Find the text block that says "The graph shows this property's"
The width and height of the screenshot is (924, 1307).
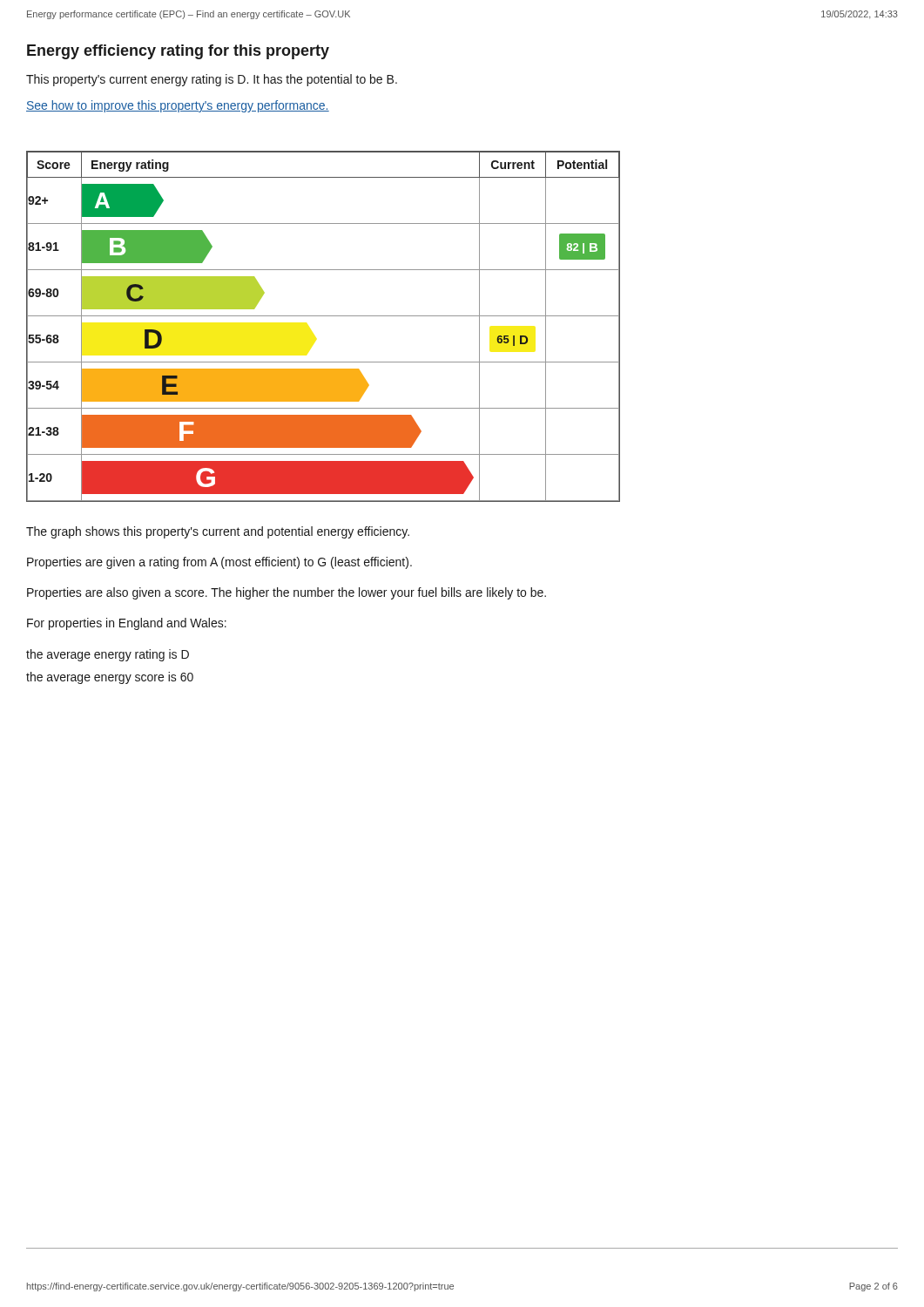point(218,531)
